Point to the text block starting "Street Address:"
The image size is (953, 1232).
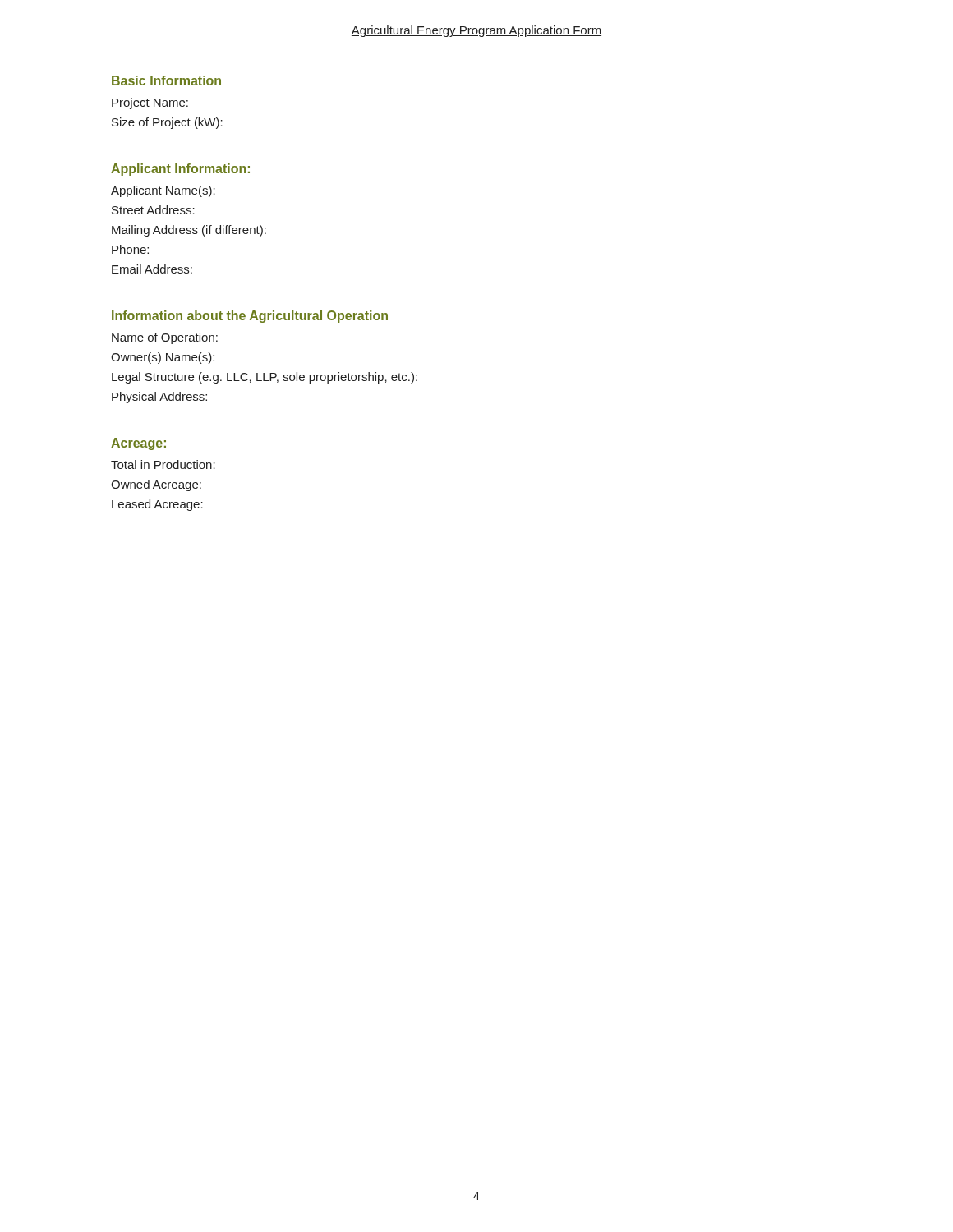[153, 210]
